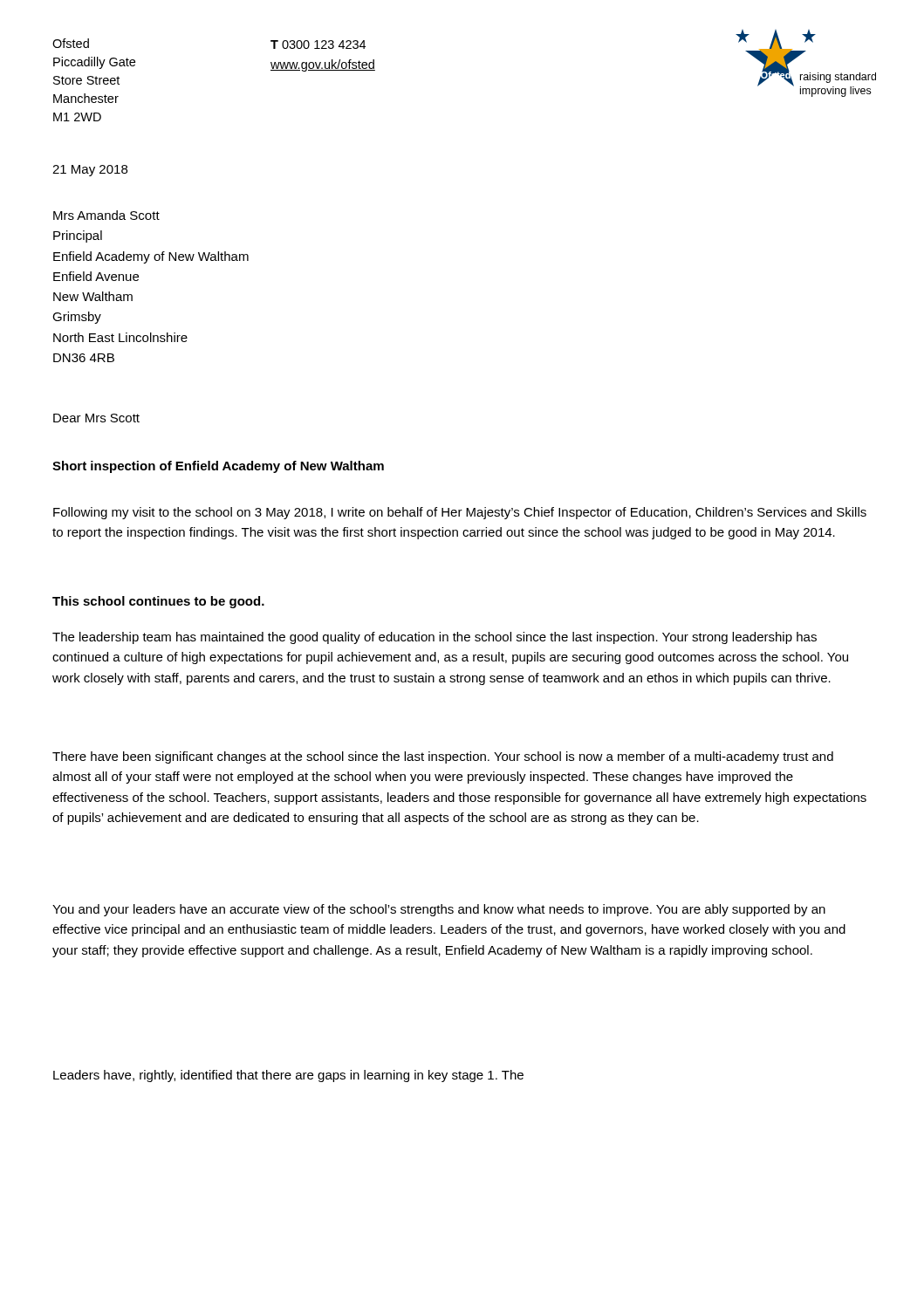Screen dimensions: 1309x924
Task: Where does it say "This school continues to be good."?
Action: tap(158, 602)
